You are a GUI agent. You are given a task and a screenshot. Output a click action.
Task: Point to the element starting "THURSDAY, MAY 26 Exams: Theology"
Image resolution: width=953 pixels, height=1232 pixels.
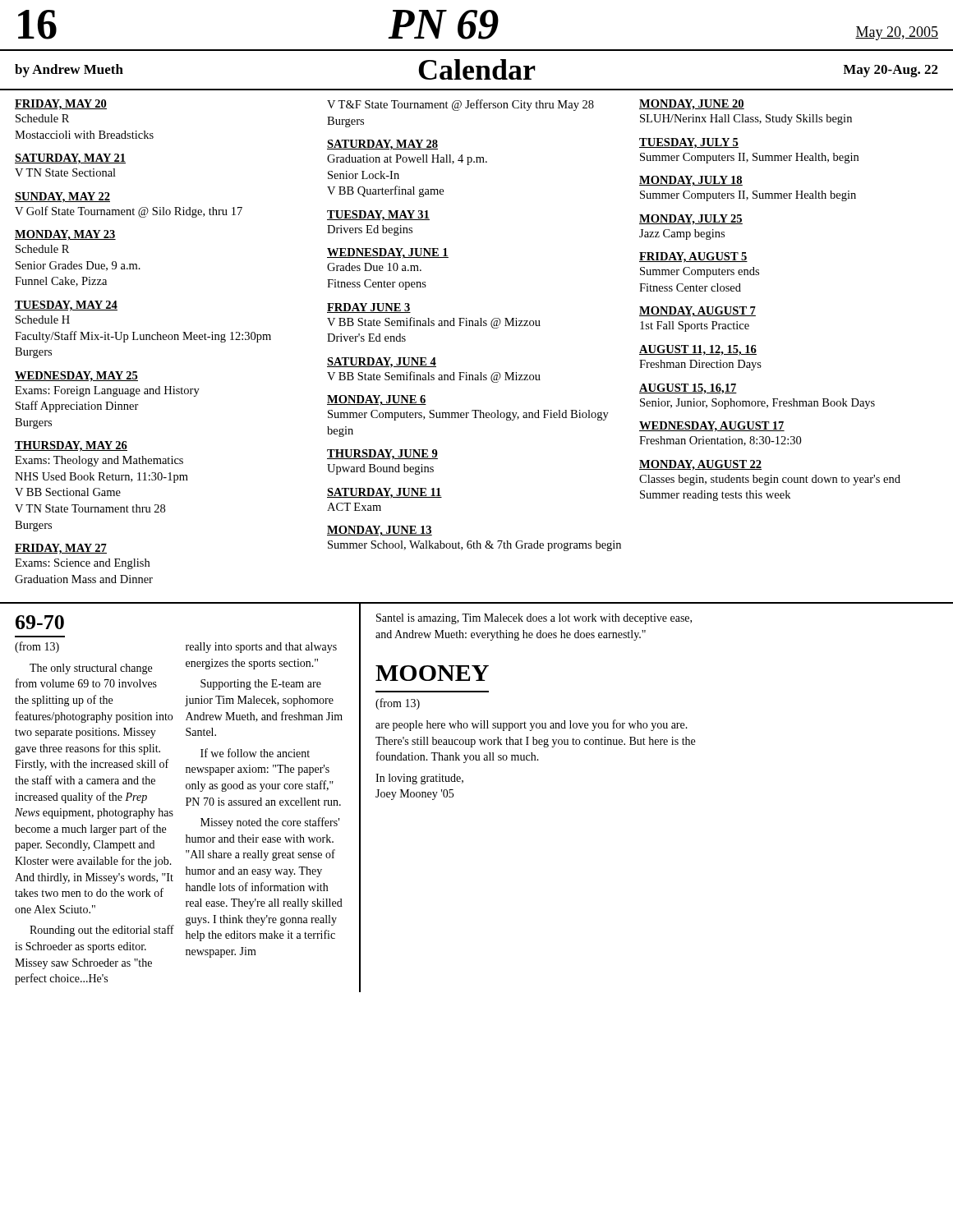[164, 486]
